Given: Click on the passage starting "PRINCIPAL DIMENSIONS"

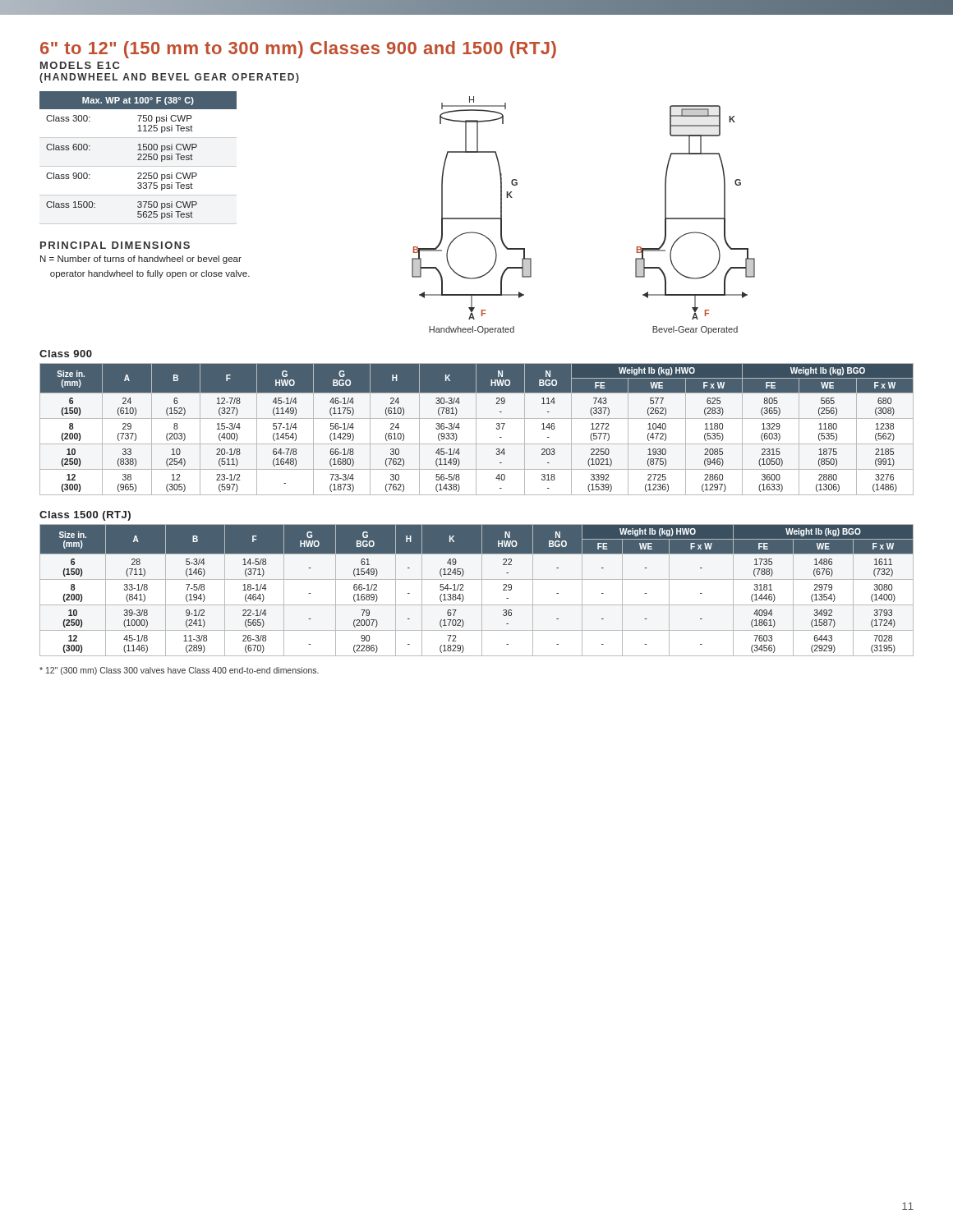Looking at the screenshot, I should (115, 245).
